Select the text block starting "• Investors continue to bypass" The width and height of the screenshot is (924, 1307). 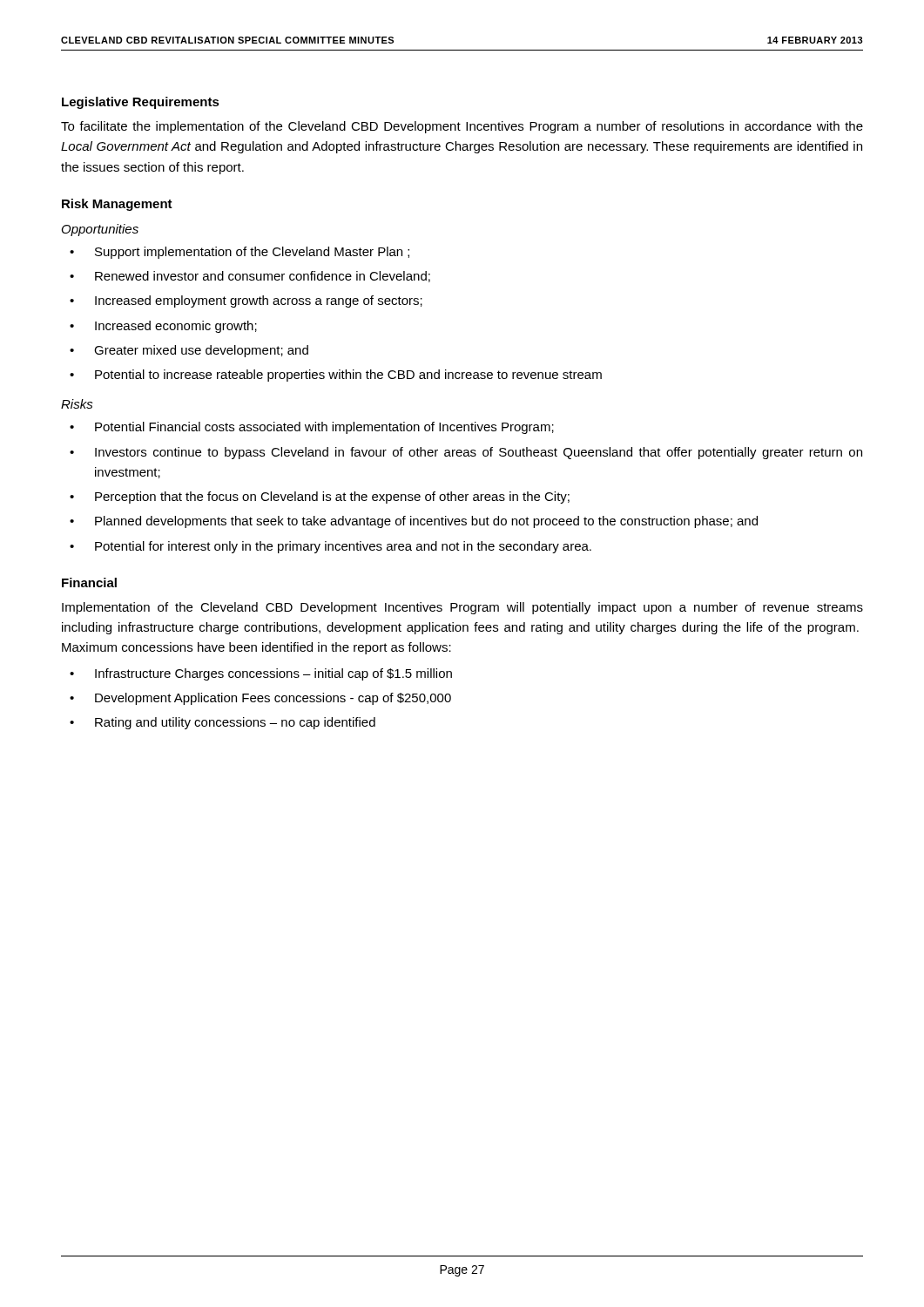[462, 462]
